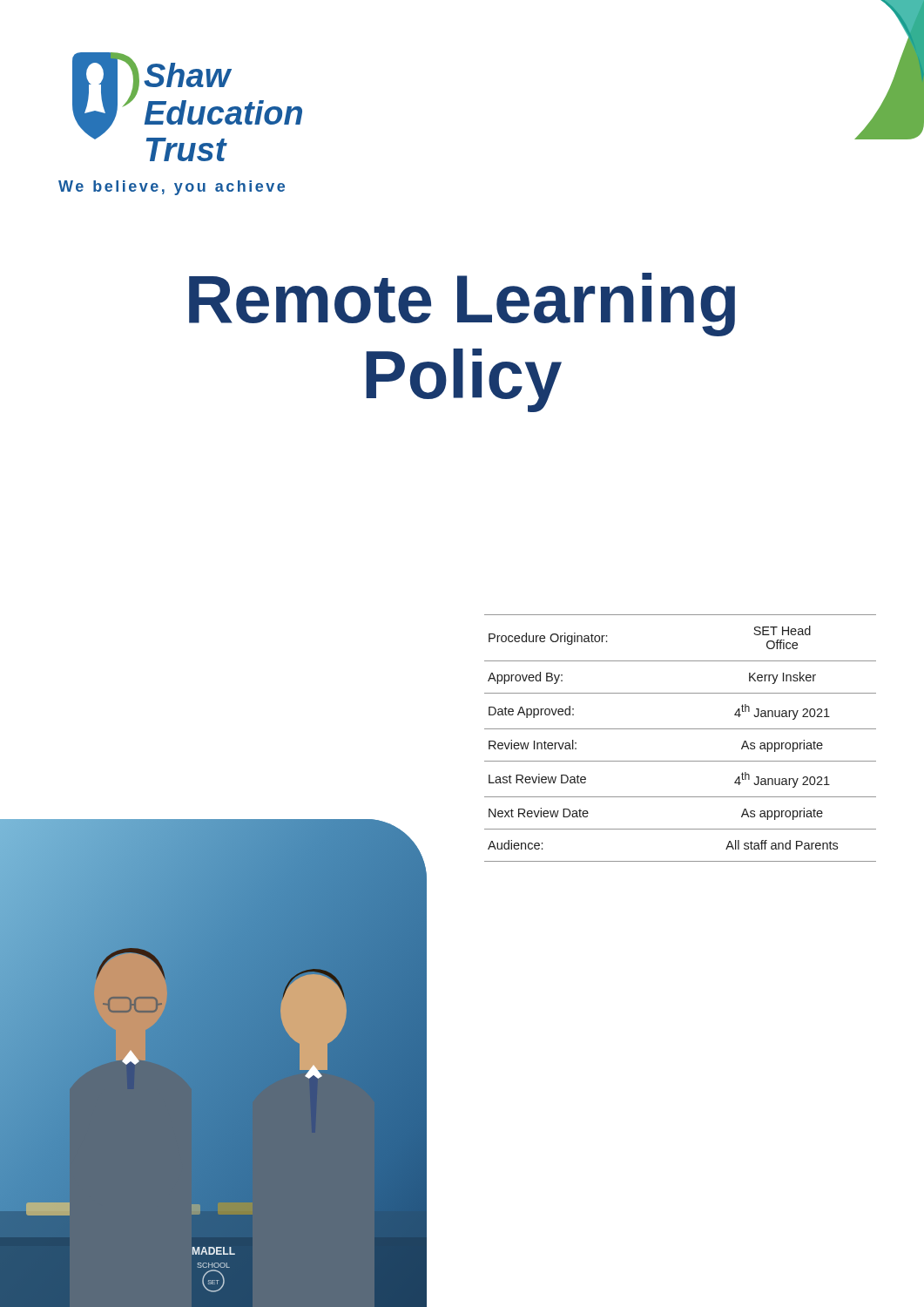Locate the title containing "Remote LearningPolicy"
Screen dimensions: 1307x924
tap(462, 337)
